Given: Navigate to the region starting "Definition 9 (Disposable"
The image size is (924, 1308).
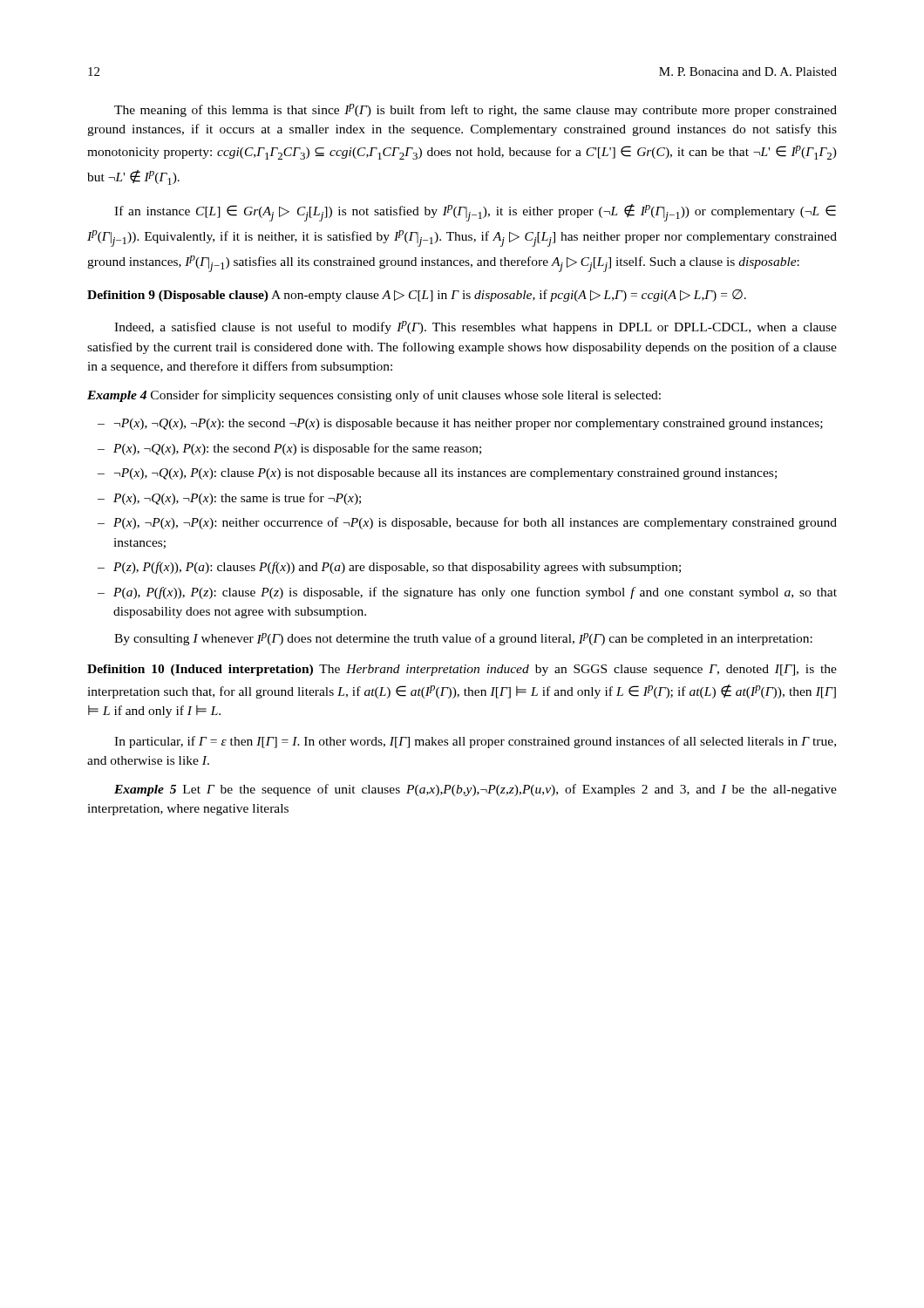Looking at the screenshot, I should [x=462, y=295].
